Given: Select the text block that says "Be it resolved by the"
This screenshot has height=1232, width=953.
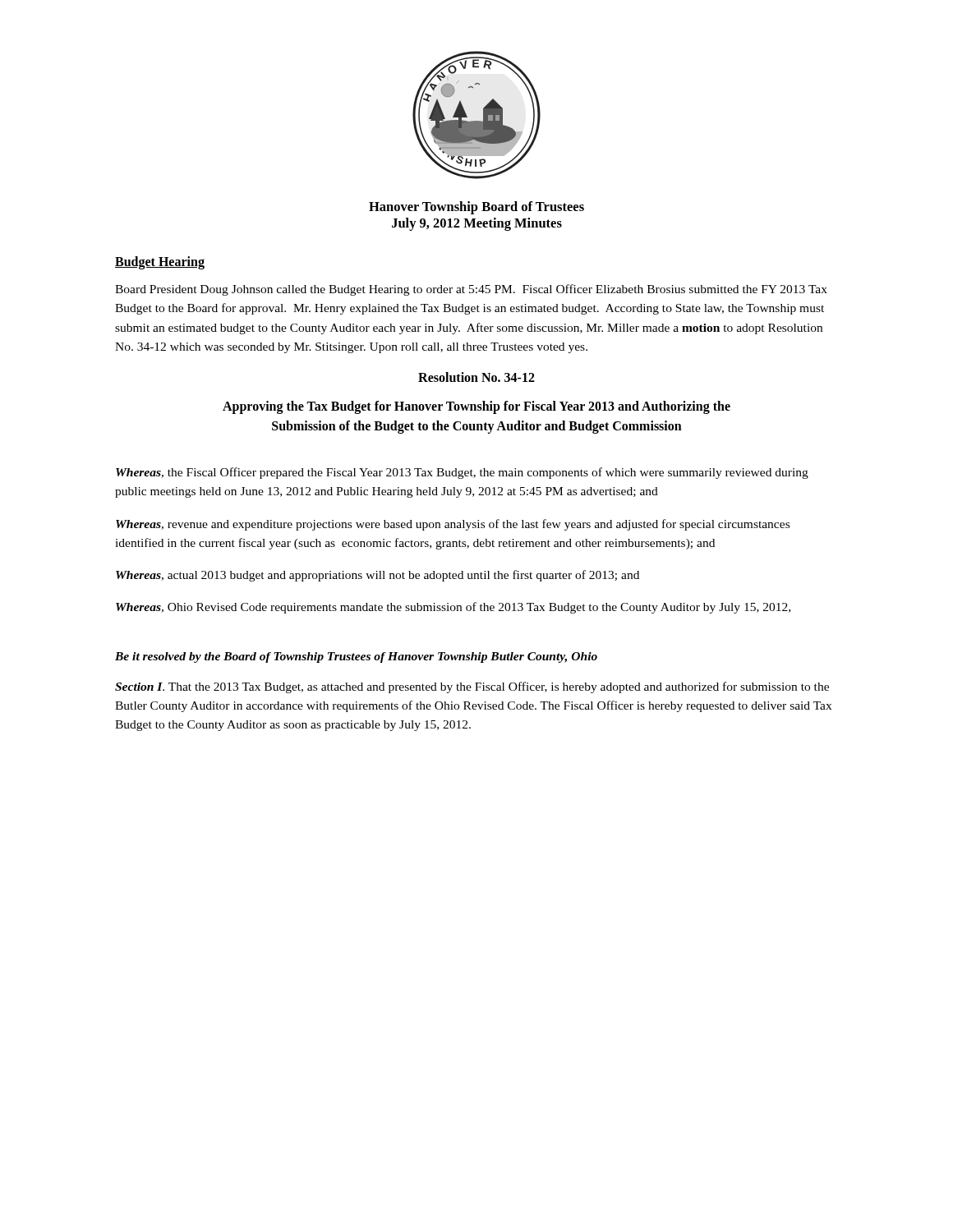Looking at the screenshot, I should click(x=356, y=655).
